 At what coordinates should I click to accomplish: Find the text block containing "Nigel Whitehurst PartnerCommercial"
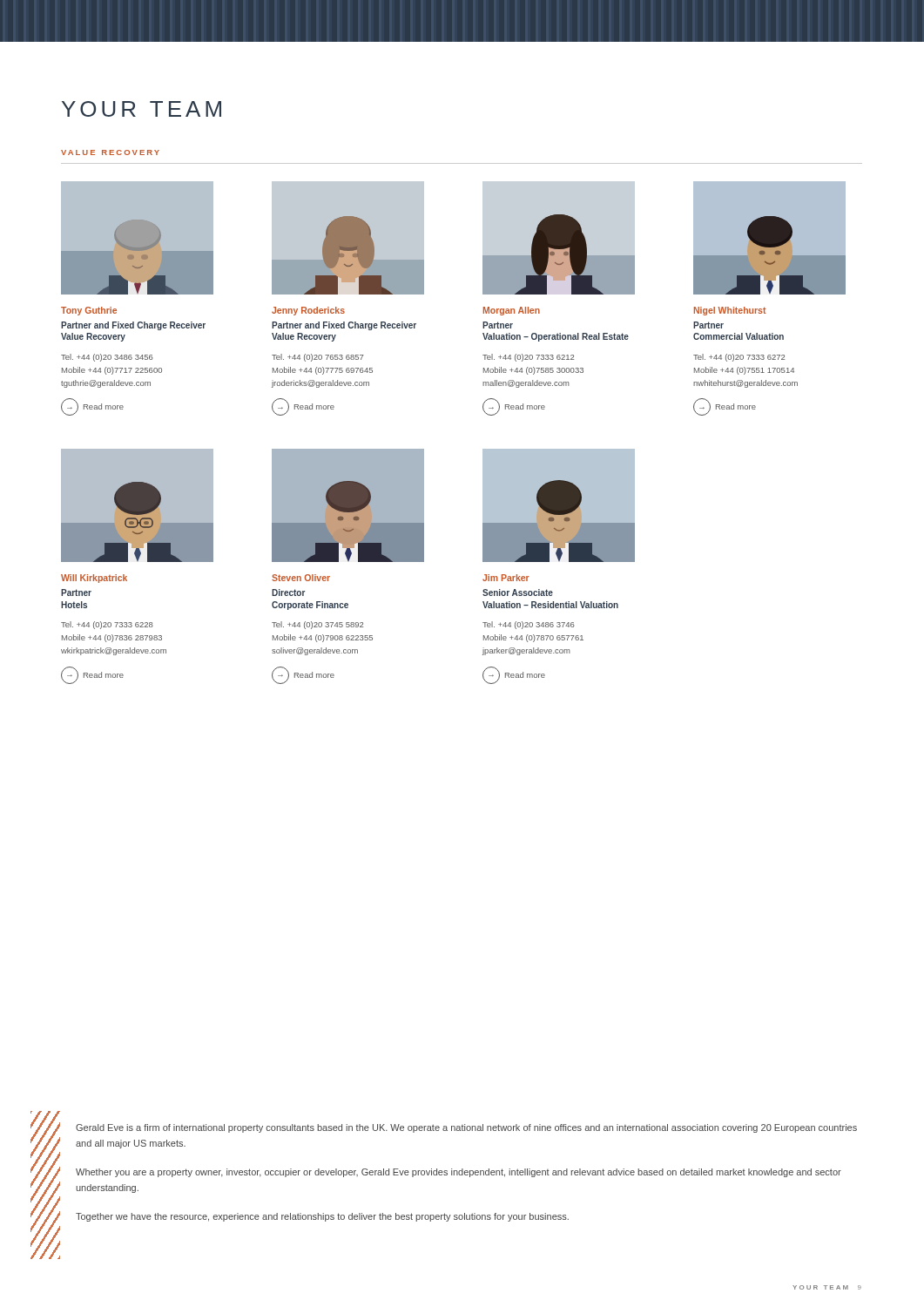(794, 360)
